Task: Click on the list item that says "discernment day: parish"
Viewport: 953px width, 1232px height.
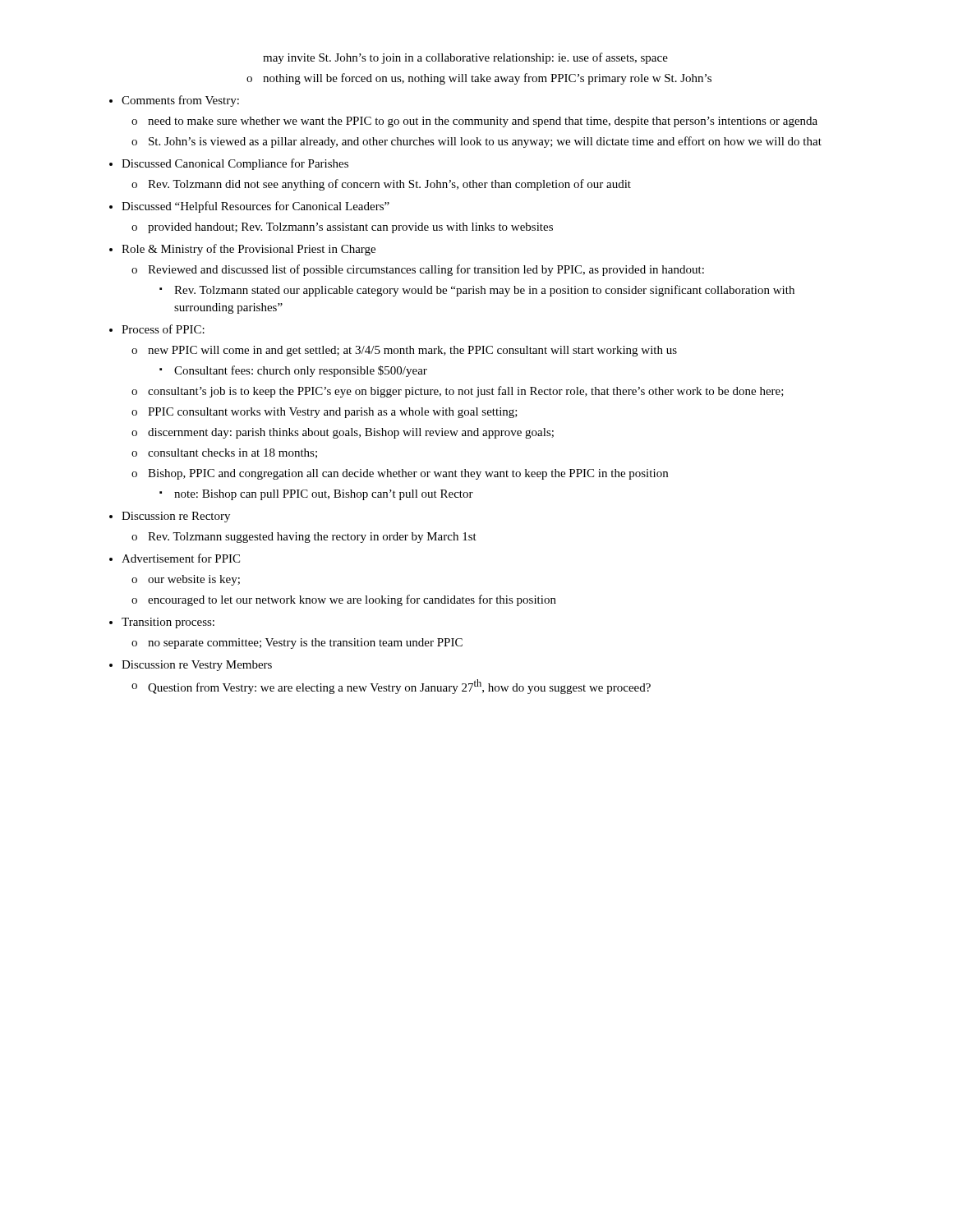Action: tap(351, 432)
